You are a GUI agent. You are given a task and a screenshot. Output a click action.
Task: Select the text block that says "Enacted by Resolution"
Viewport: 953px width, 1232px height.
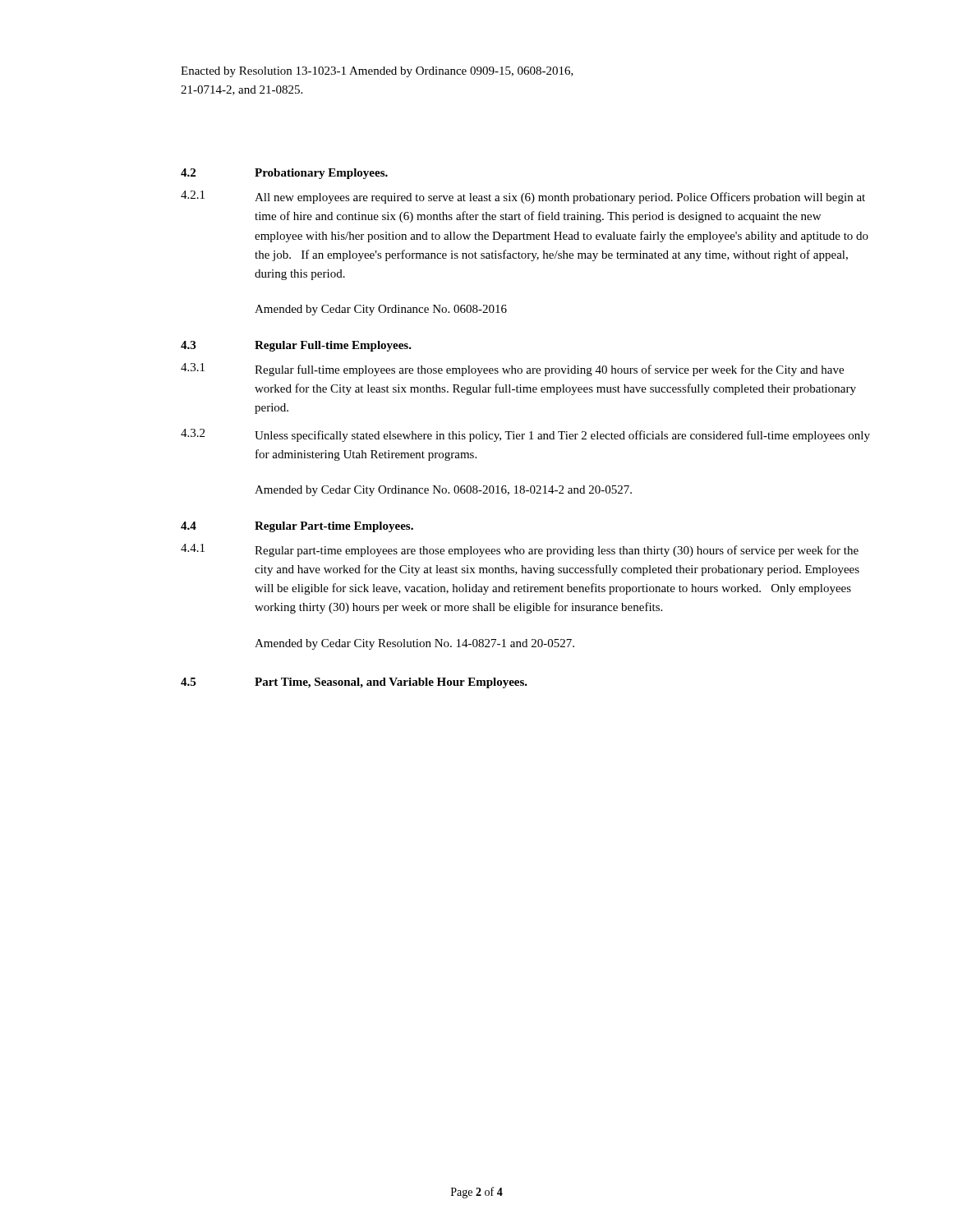pyautogui.click(x=526, y=80)
